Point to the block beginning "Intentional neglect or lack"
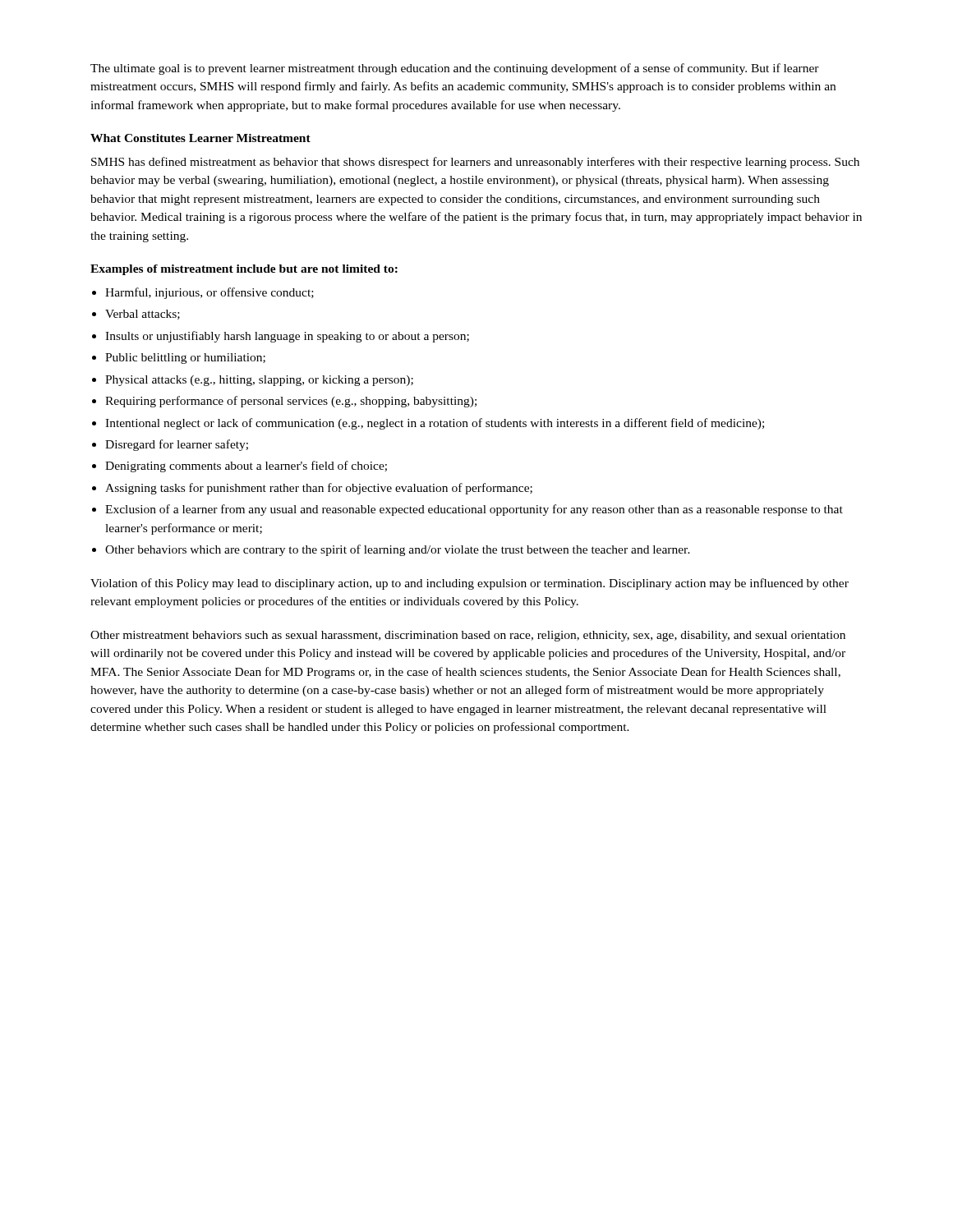 pos(435,422)
